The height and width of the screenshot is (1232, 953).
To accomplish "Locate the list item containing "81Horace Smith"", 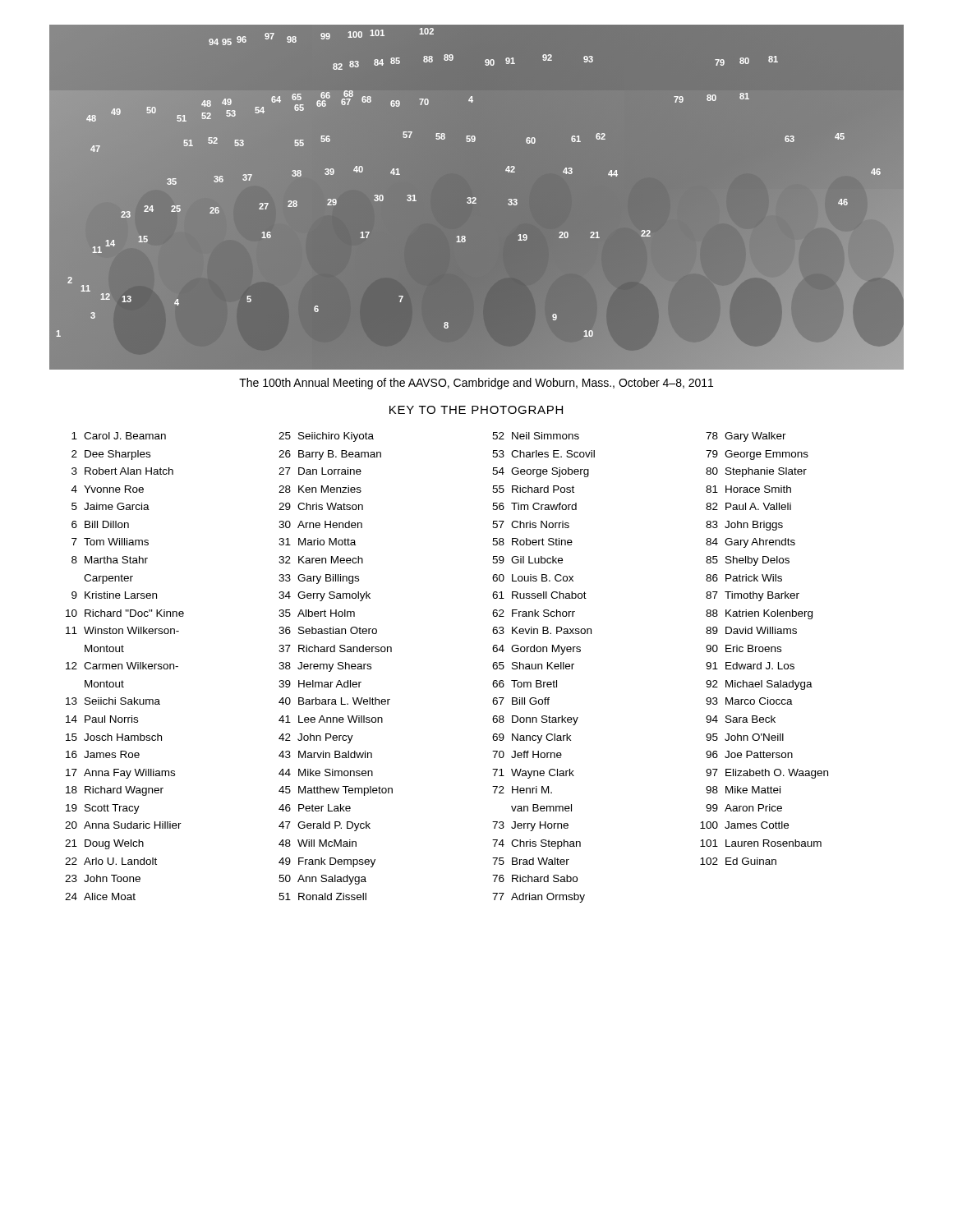I will (797, 489).
